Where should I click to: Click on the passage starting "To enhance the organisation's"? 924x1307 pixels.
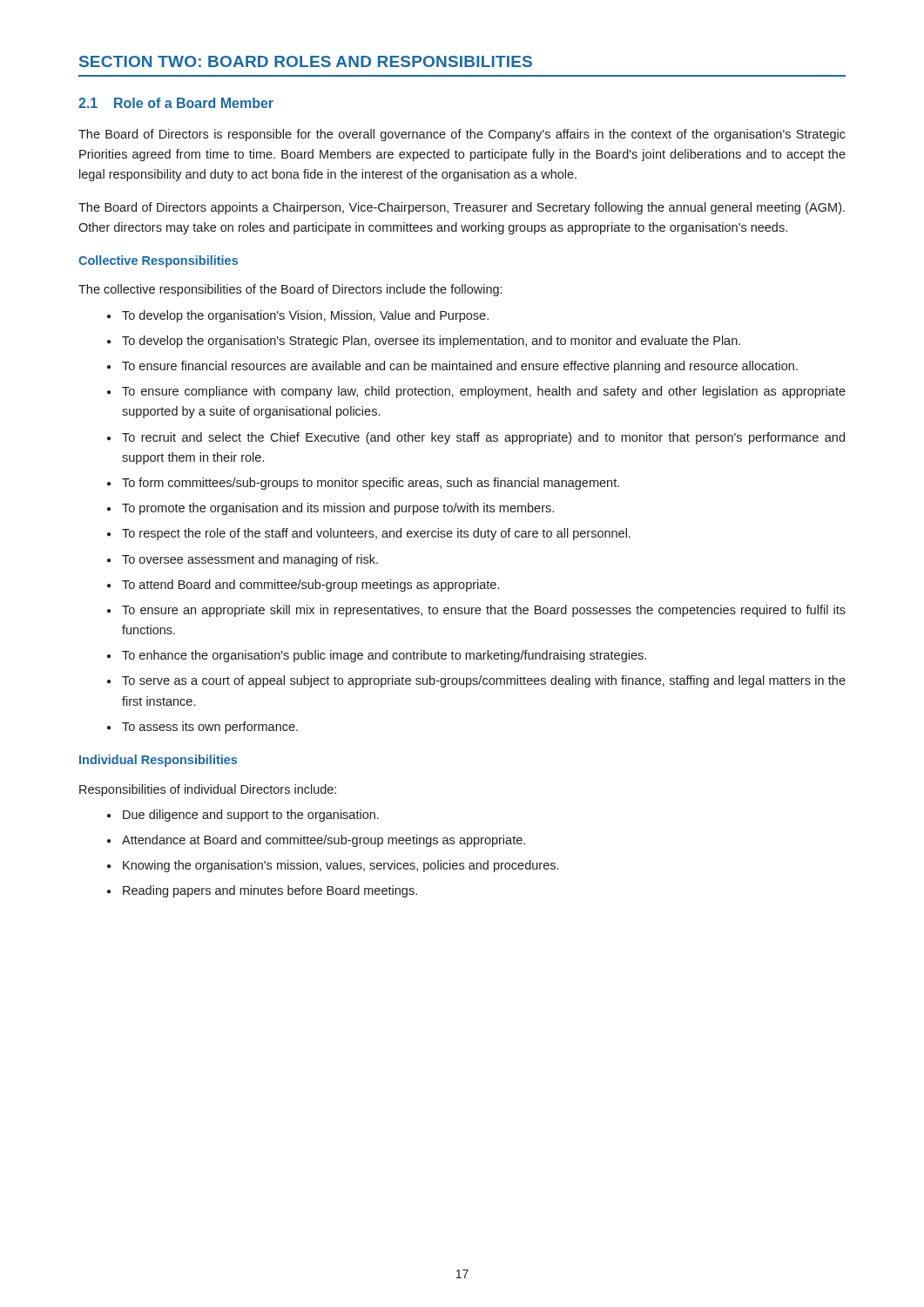[x=476, y=656]
